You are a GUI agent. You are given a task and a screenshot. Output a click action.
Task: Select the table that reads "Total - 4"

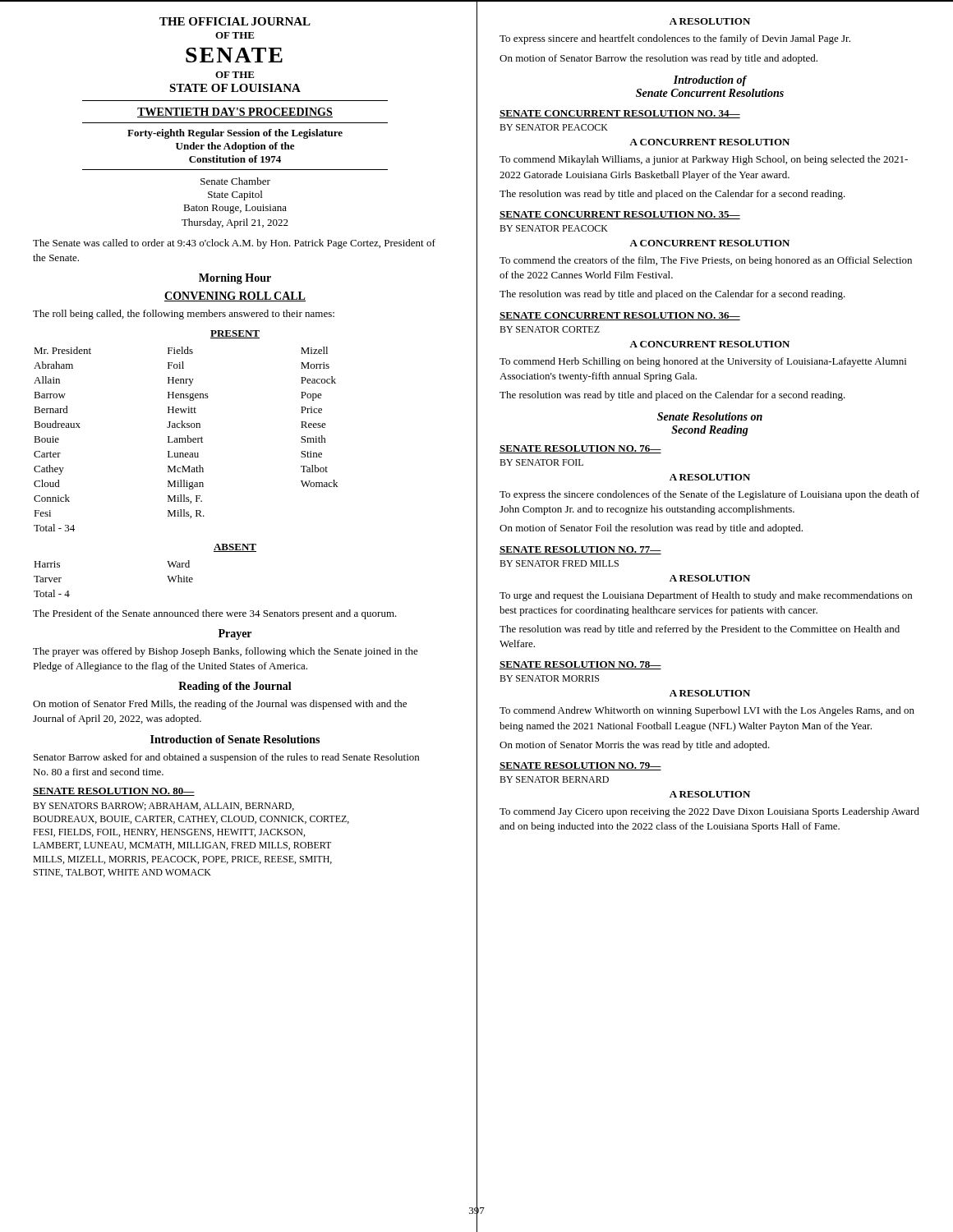pos(235,579)
